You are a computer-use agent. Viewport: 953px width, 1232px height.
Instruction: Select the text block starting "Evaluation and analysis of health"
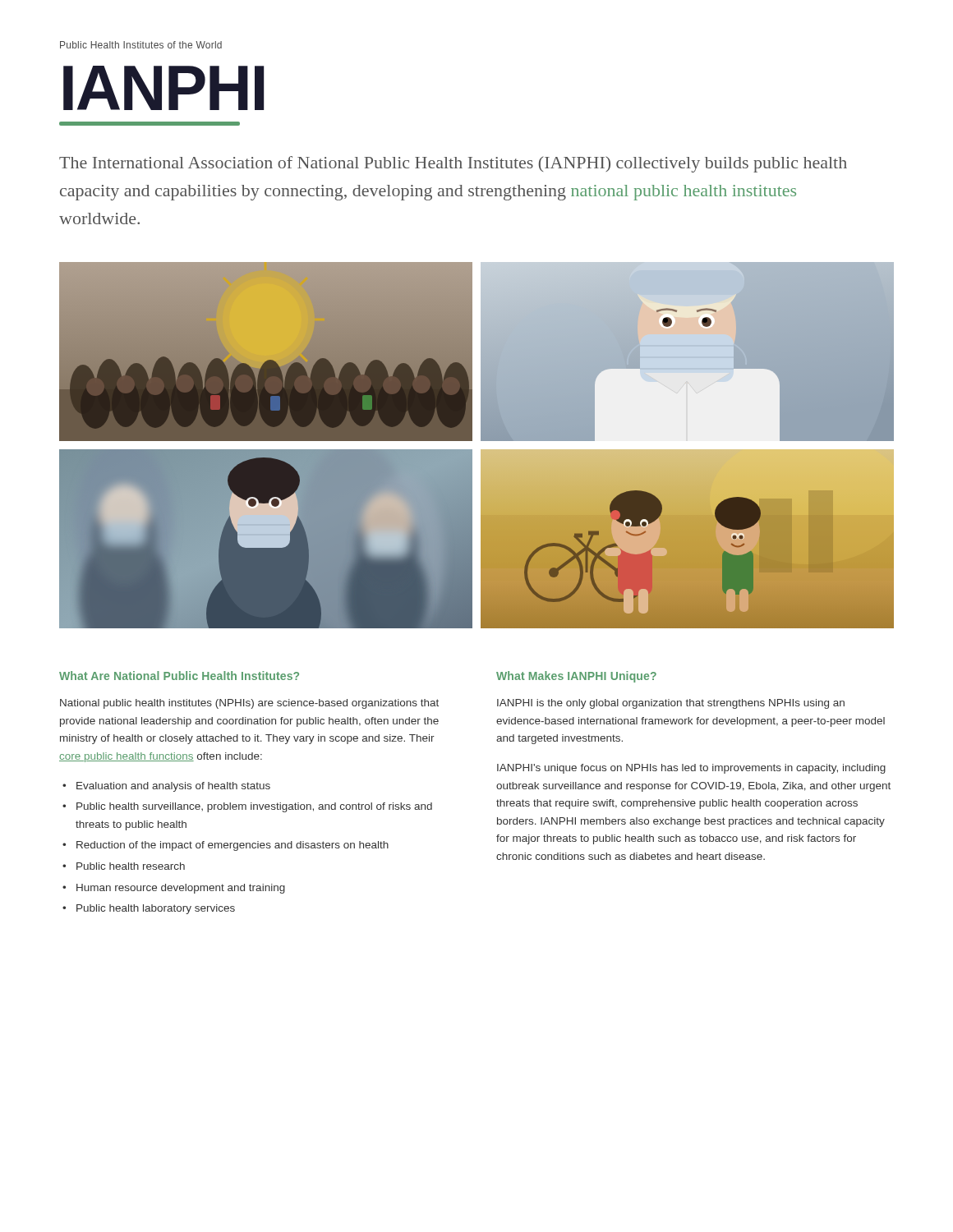click(258, 786)
